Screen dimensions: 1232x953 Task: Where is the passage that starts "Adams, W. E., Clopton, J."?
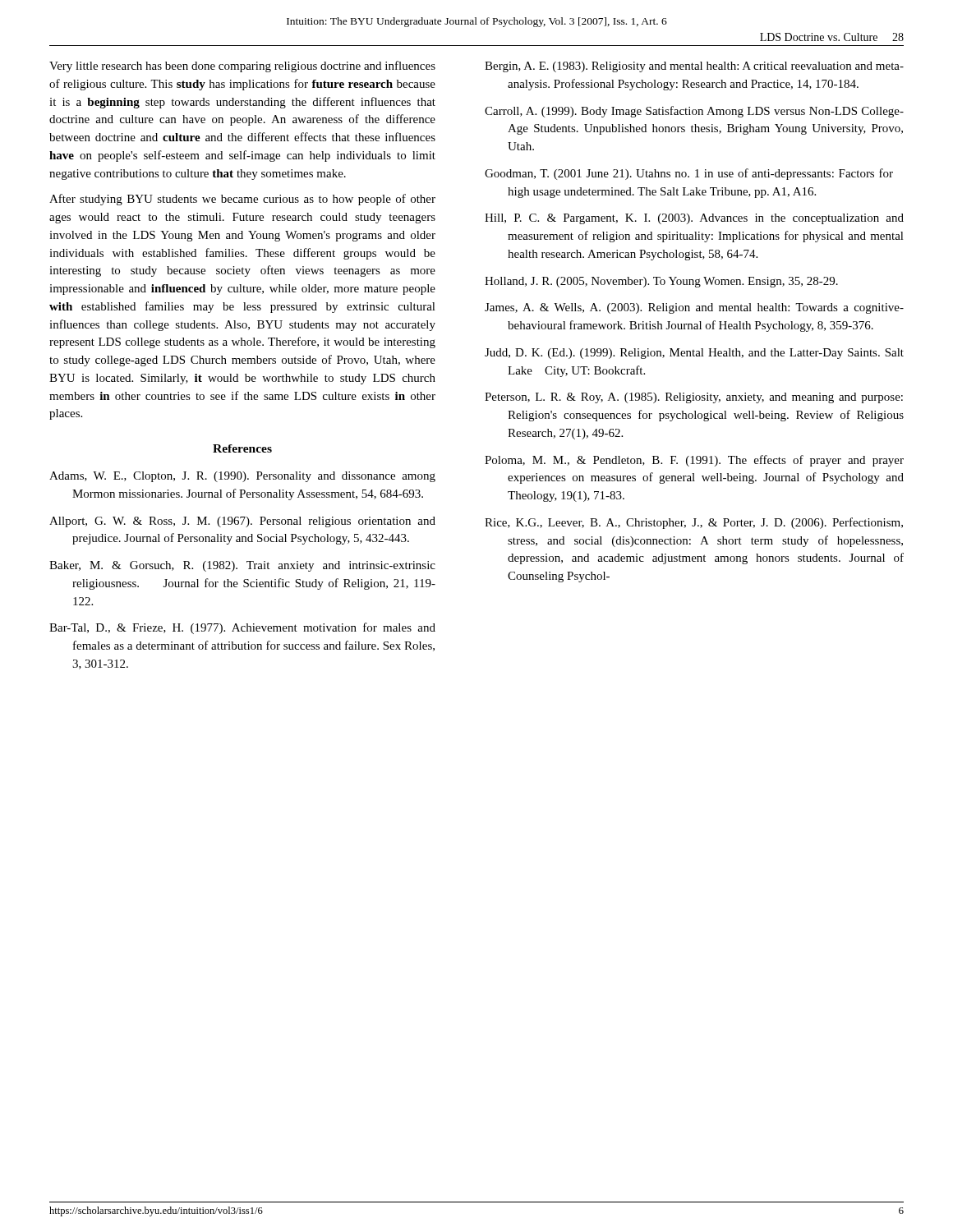[242, 484]
